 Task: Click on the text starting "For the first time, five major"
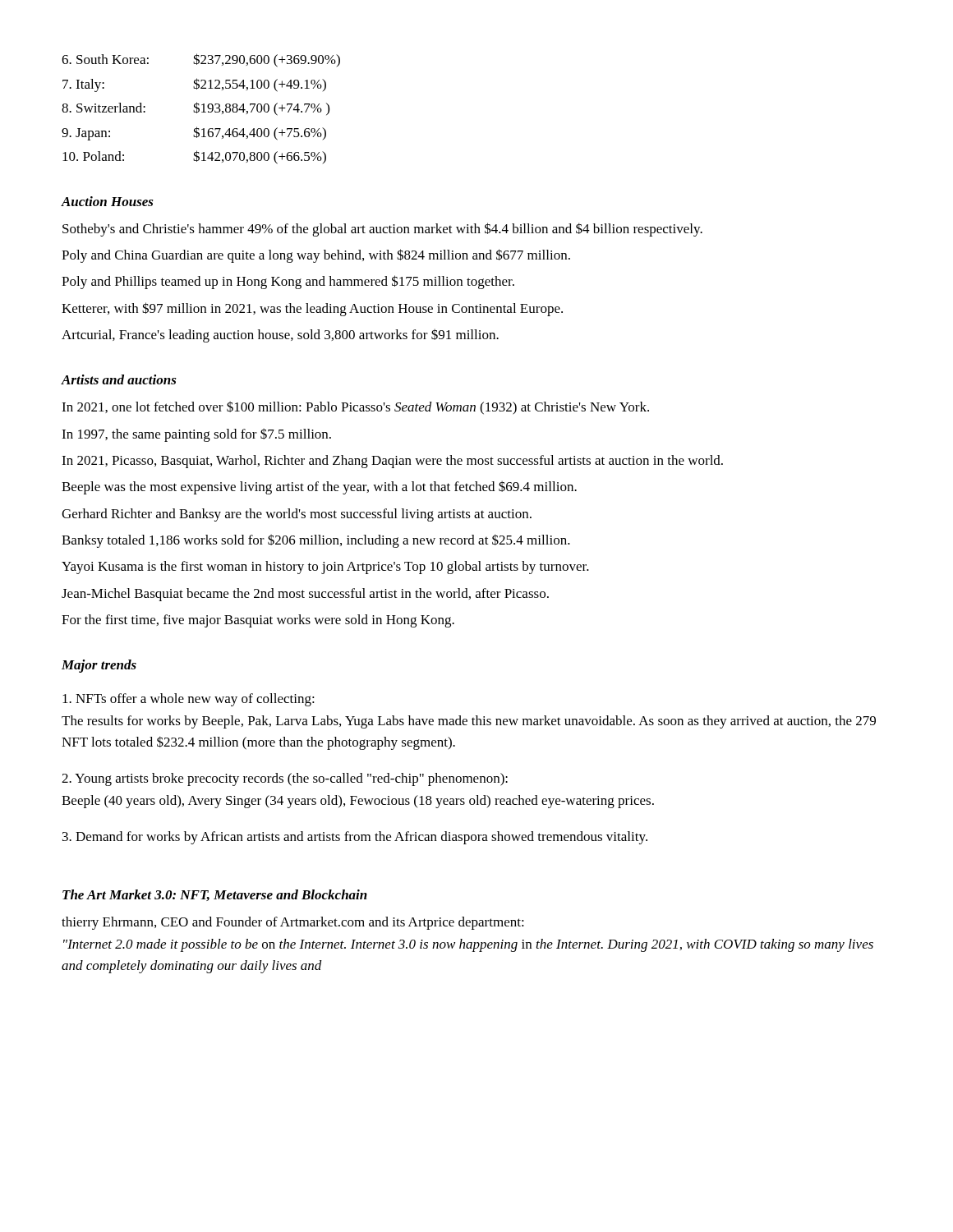[258, 620]
